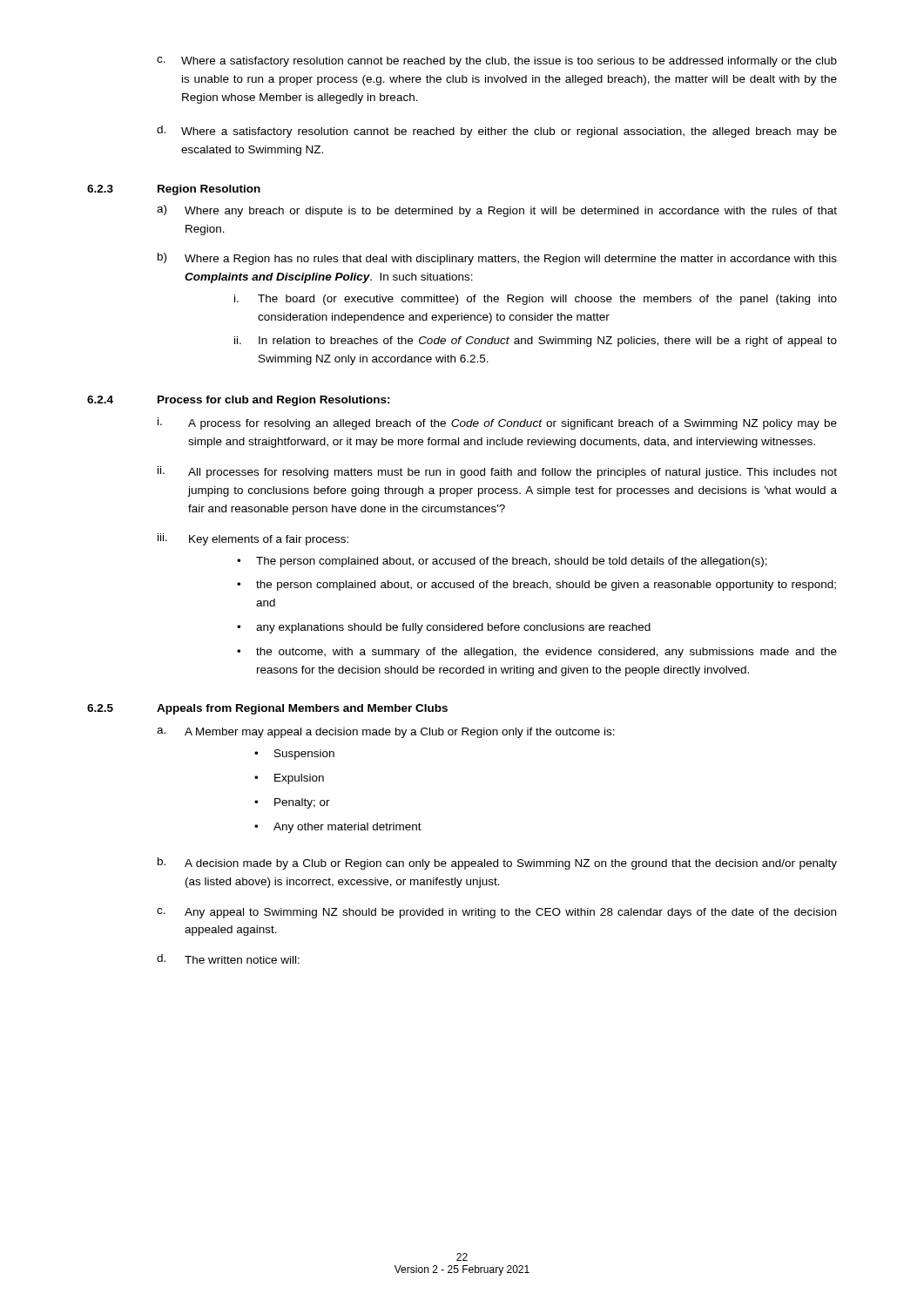
Task: Locate the list item that says "a. A Member may appeal a decision"
Action: pyautogui.click(x=386, y=733)
